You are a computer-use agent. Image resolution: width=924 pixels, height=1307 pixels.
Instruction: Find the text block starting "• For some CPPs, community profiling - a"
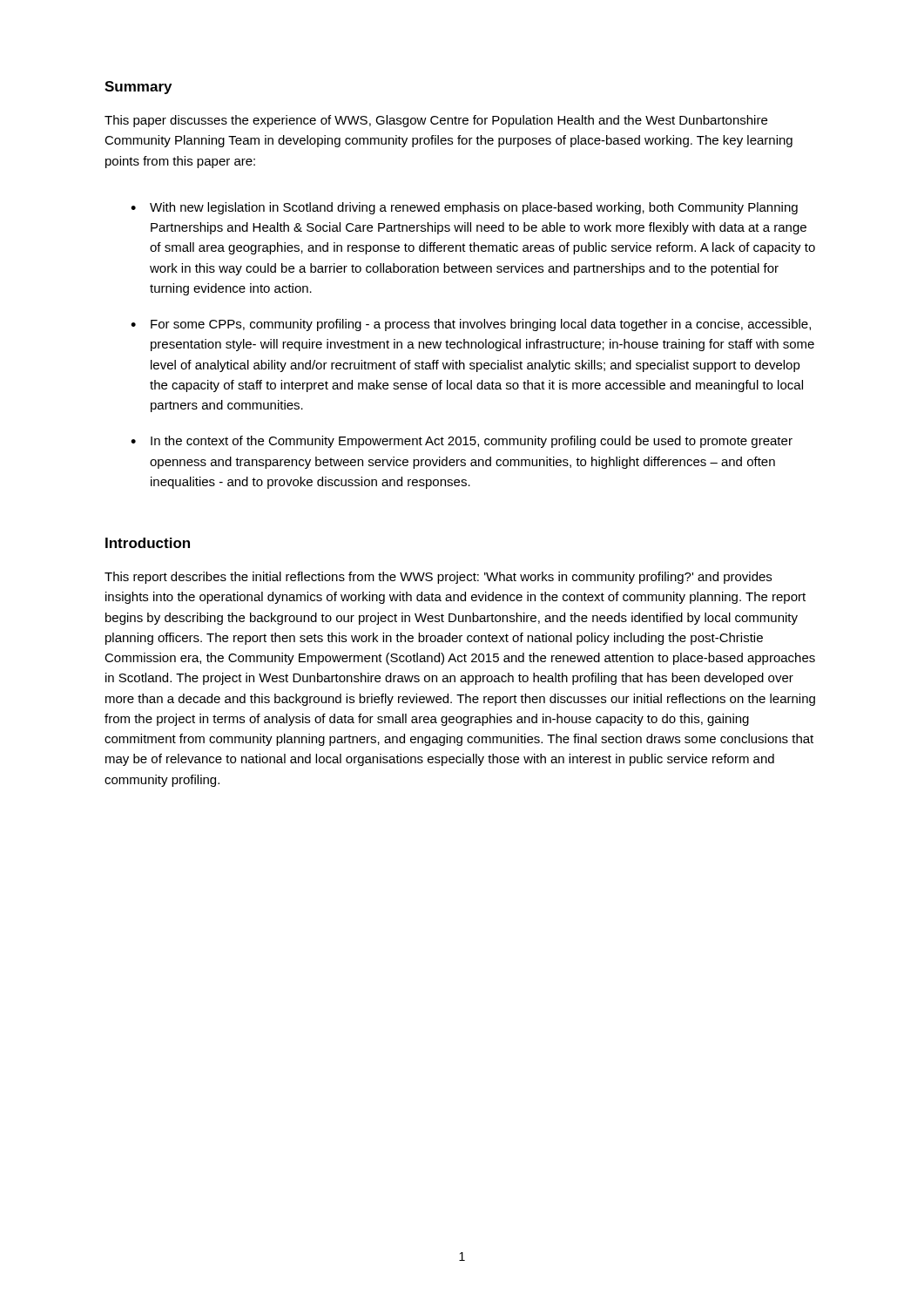pyautogui.click(x=475, y=364)
